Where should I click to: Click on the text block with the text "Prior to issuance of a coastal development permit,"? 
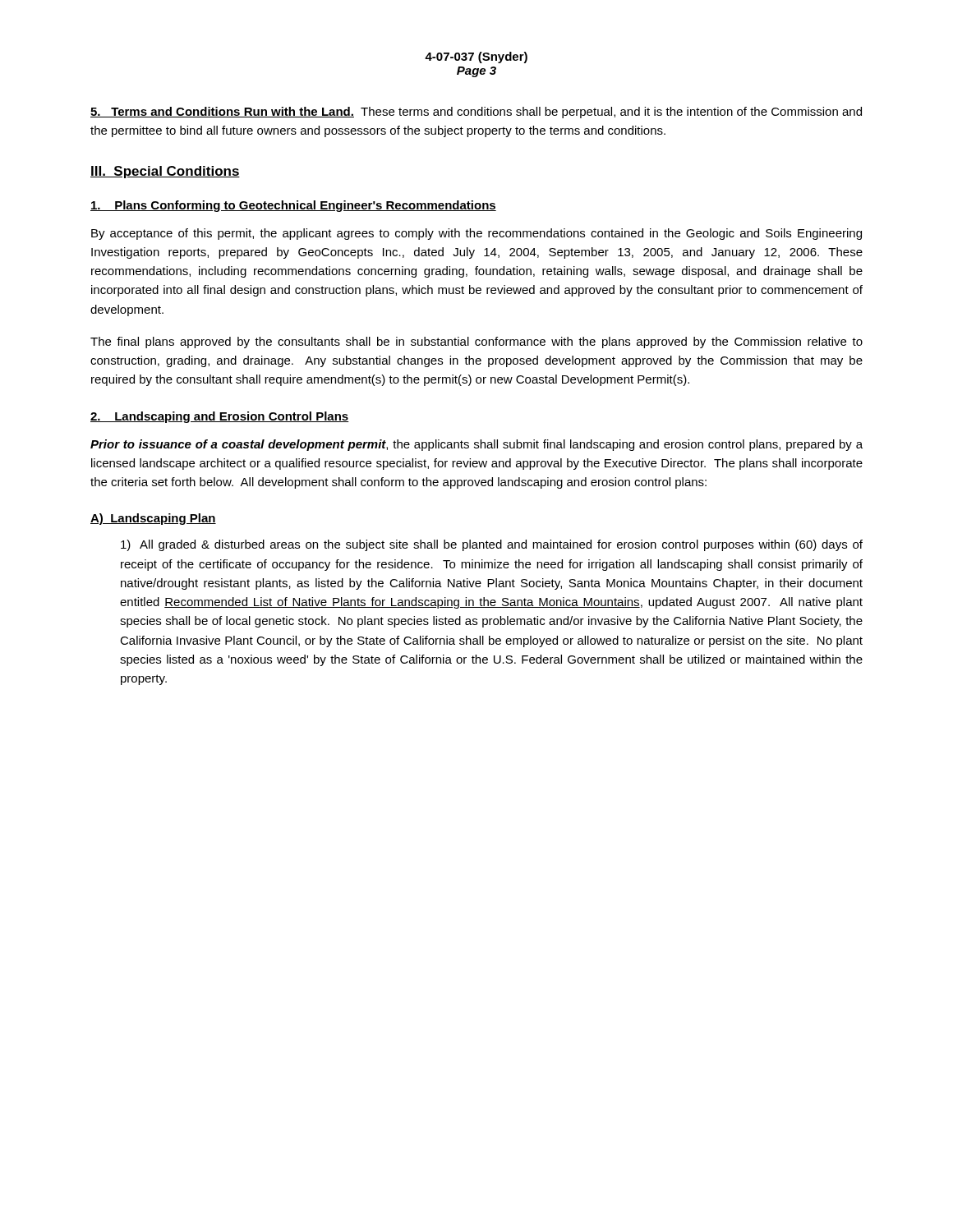tap(476, 463)
